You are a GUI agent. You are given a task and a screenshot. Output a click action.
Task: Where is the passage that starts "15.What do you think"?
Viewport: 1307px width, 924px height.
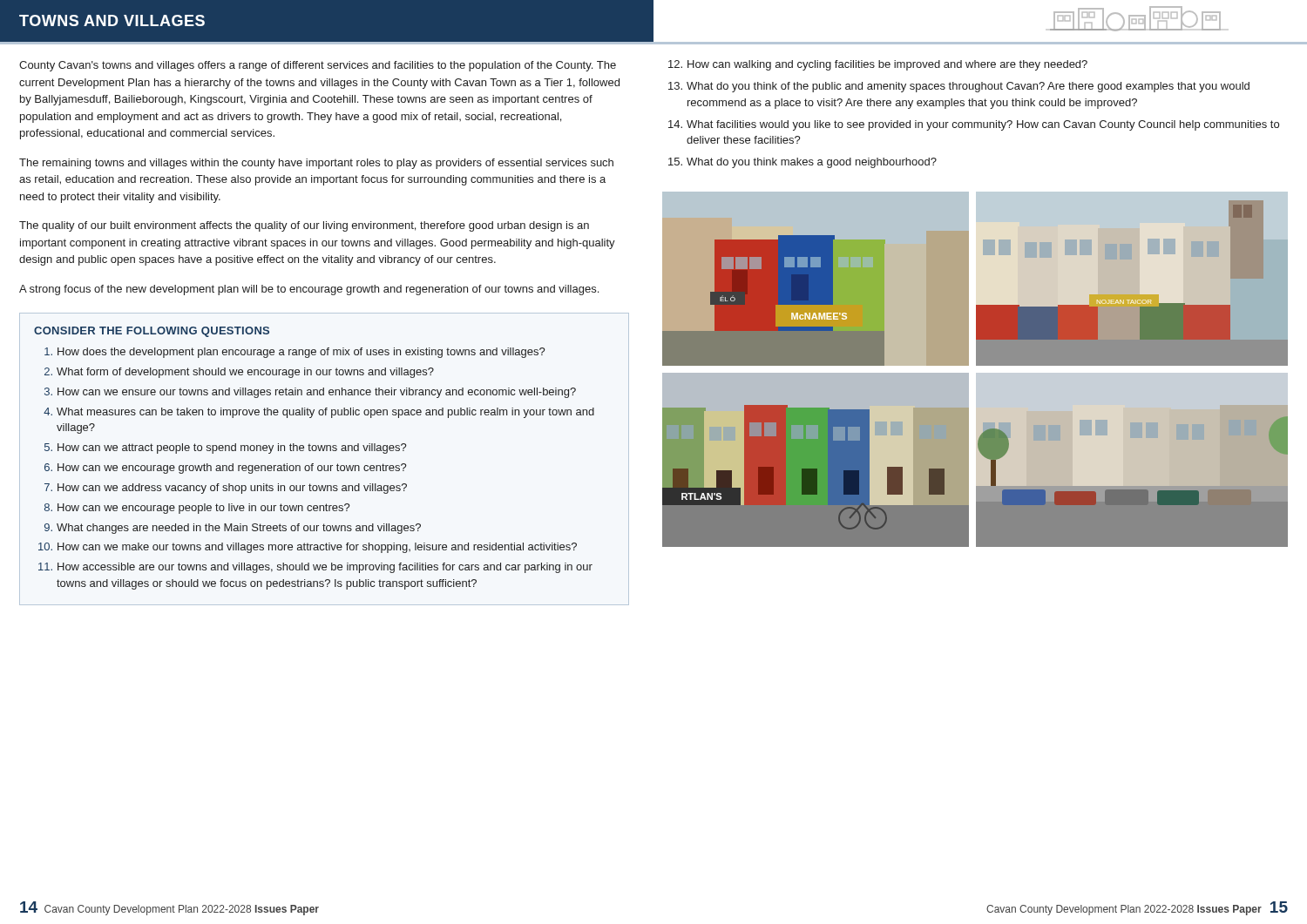[802, 163]
